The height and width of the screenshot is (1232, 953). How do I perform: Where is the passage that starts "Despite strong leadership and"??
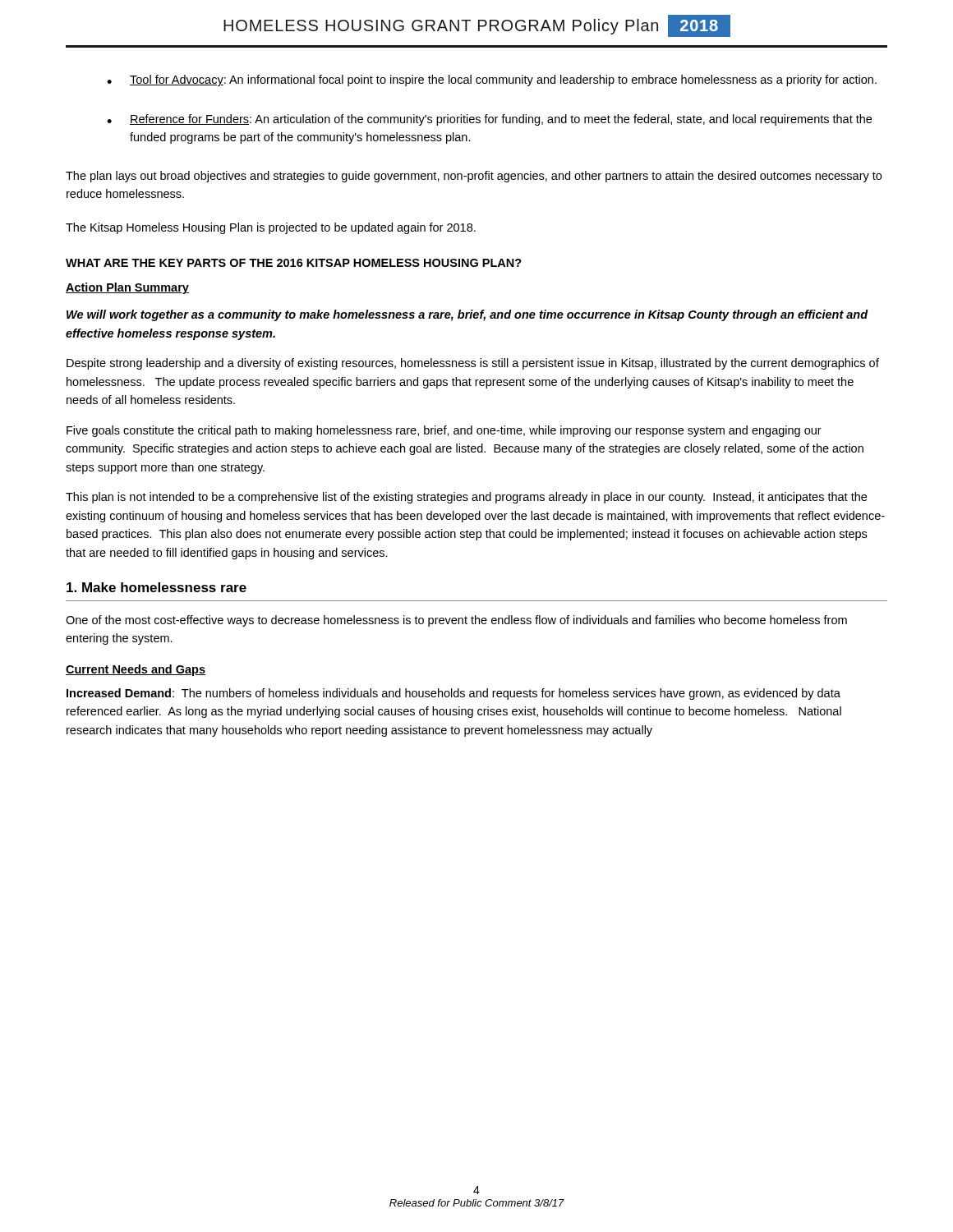[472, 382]
